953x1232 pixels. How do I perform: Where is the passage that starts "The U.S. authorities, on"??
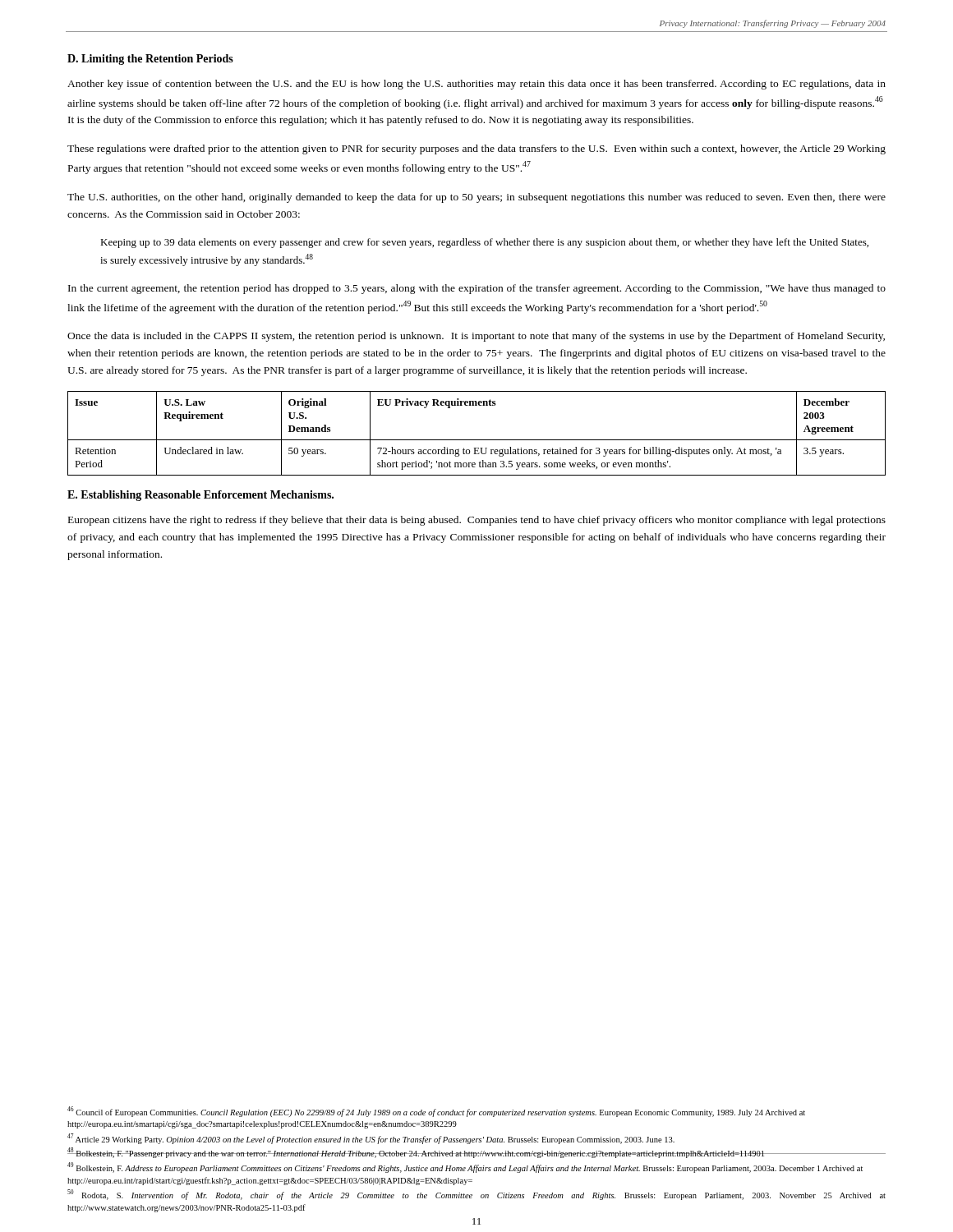476,205
